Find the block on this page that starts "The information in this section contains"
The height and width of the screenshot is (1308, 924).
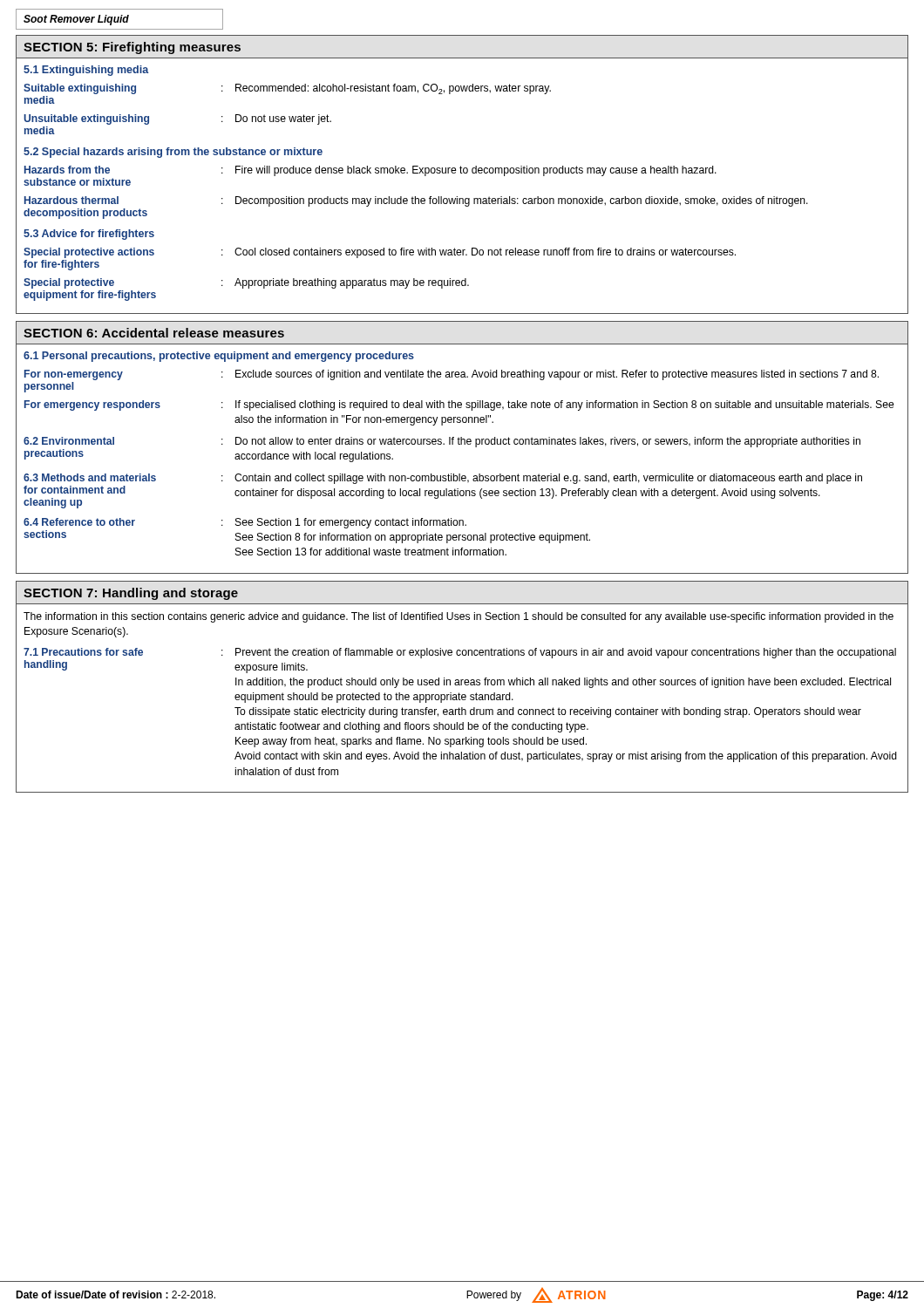click(459, 624)
